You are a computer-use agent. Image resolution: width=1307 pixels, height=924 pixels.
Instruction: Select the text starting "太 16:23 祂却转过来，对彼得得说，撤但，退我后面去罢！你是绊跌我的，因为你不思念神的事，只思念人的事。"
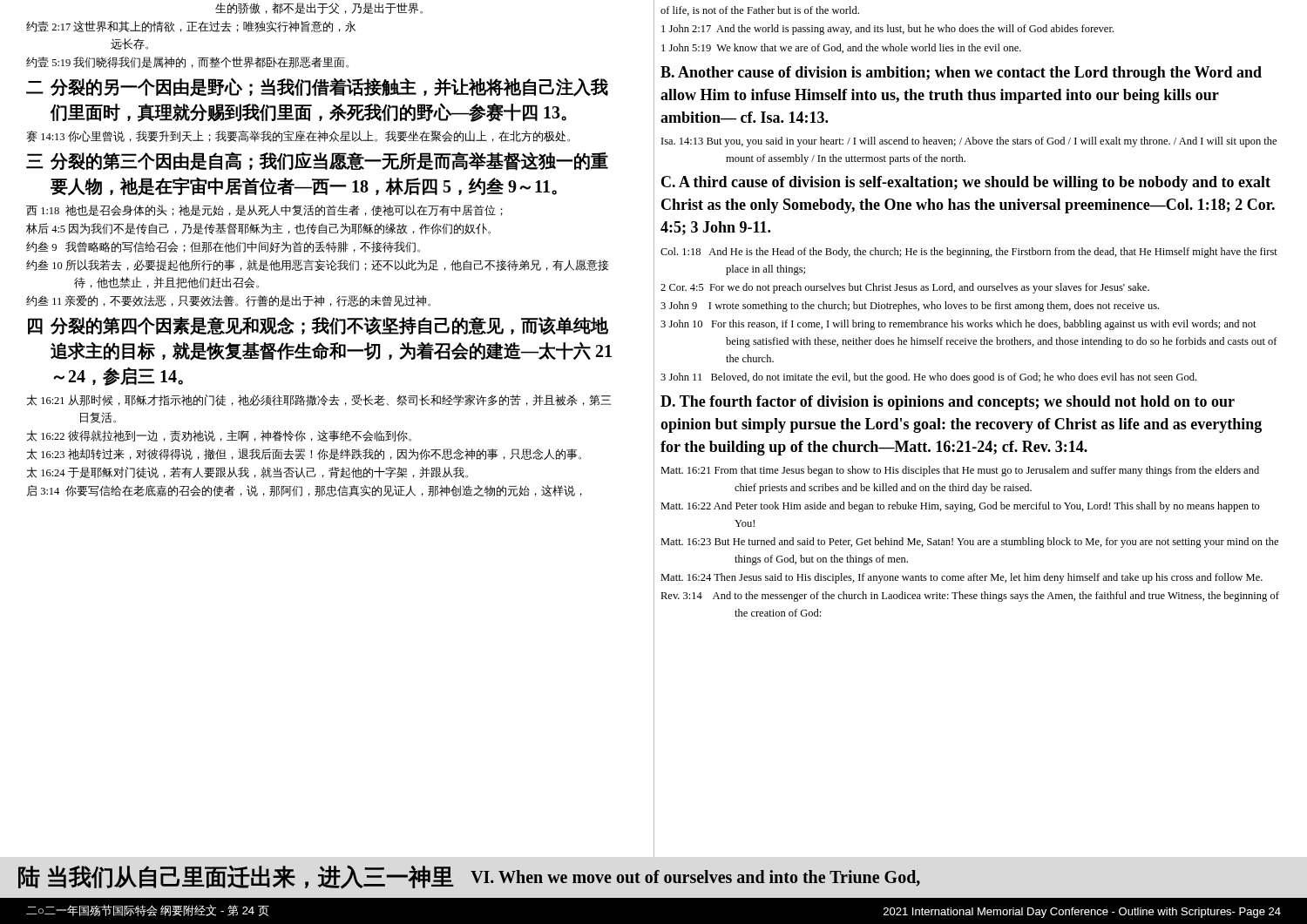pos(307,455)
